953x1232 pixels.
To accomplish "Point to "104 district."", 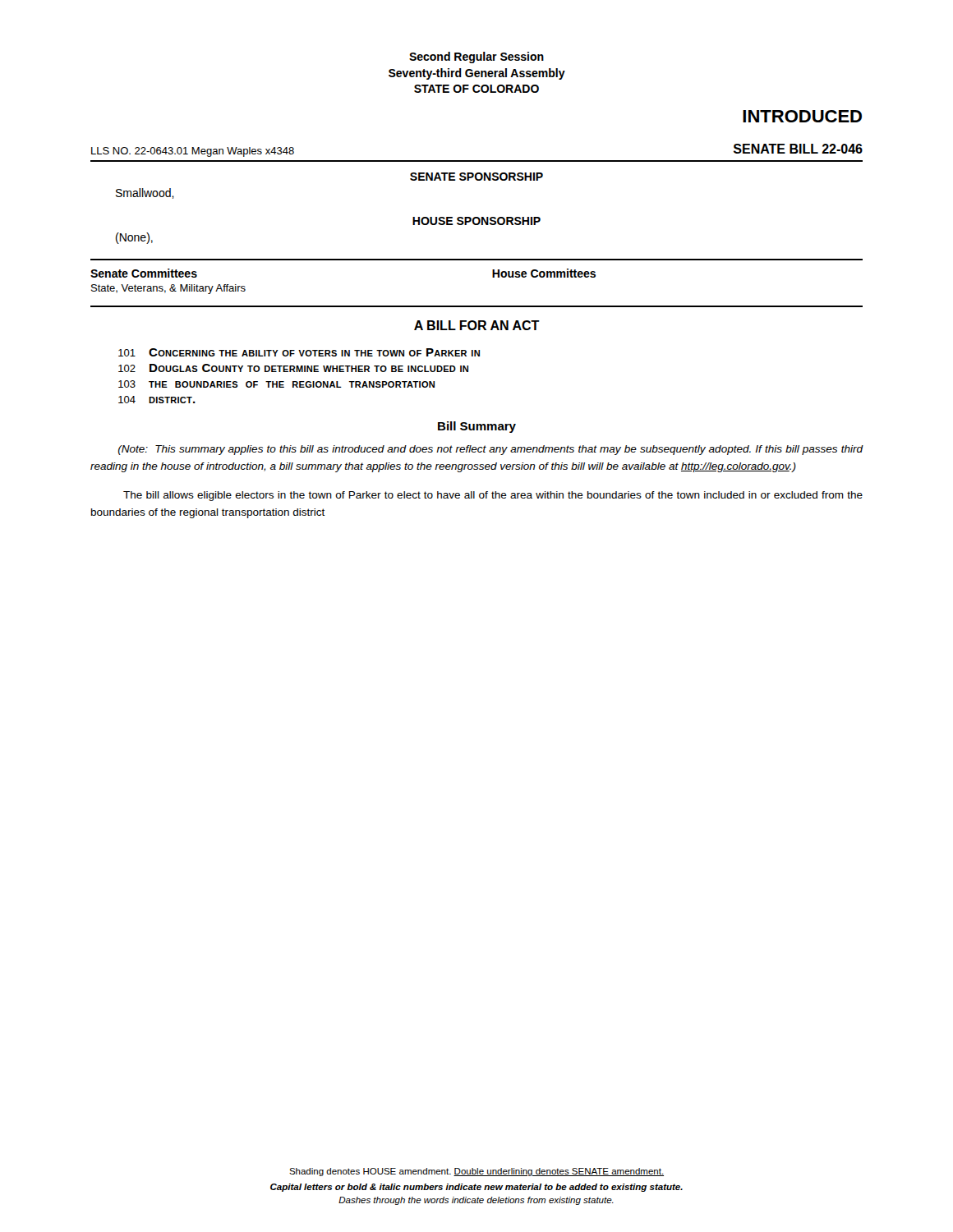I will coord(143,399).
